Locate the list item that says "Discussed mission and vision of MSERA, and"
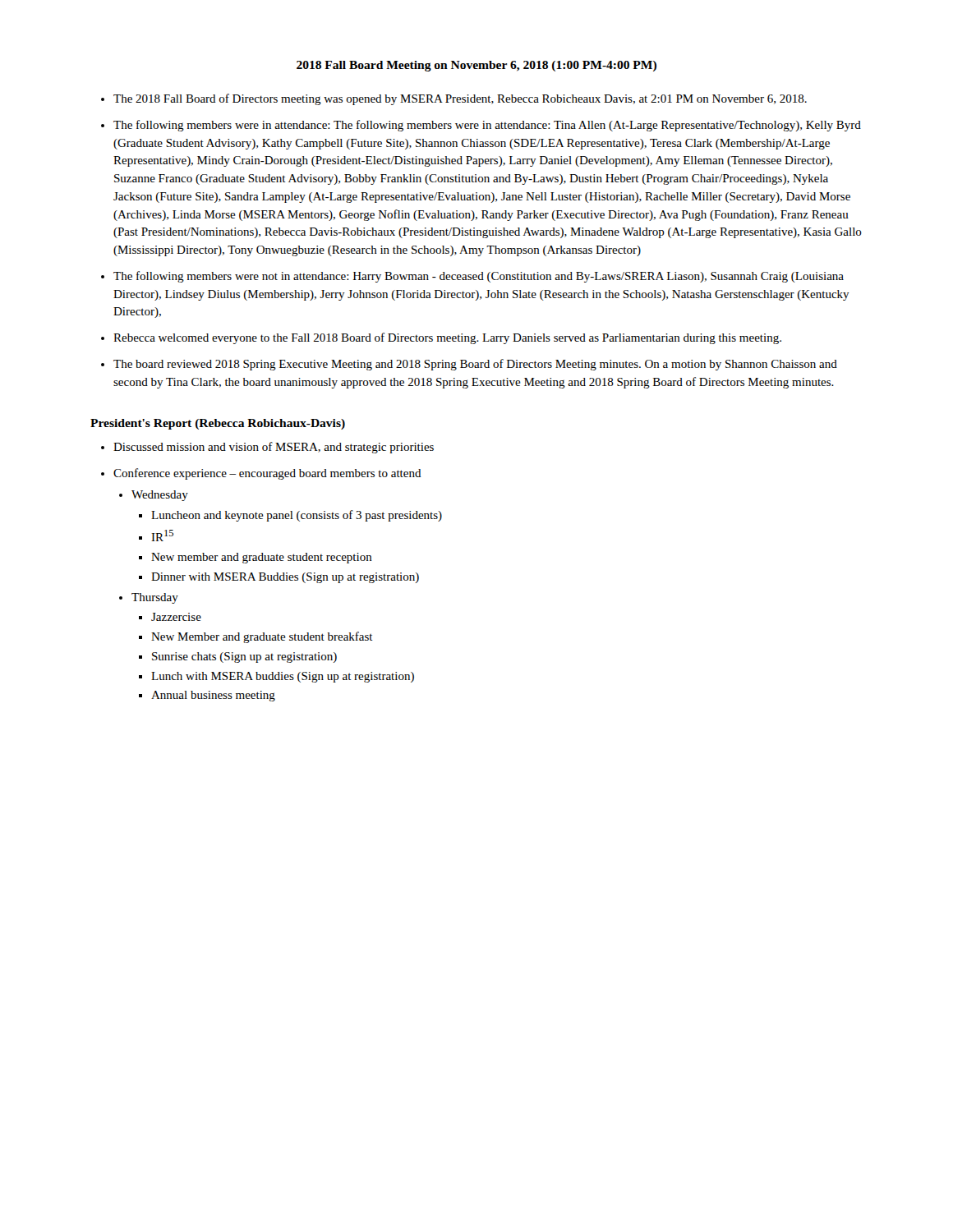This screenshot has width=953, height=1232. 274,447
